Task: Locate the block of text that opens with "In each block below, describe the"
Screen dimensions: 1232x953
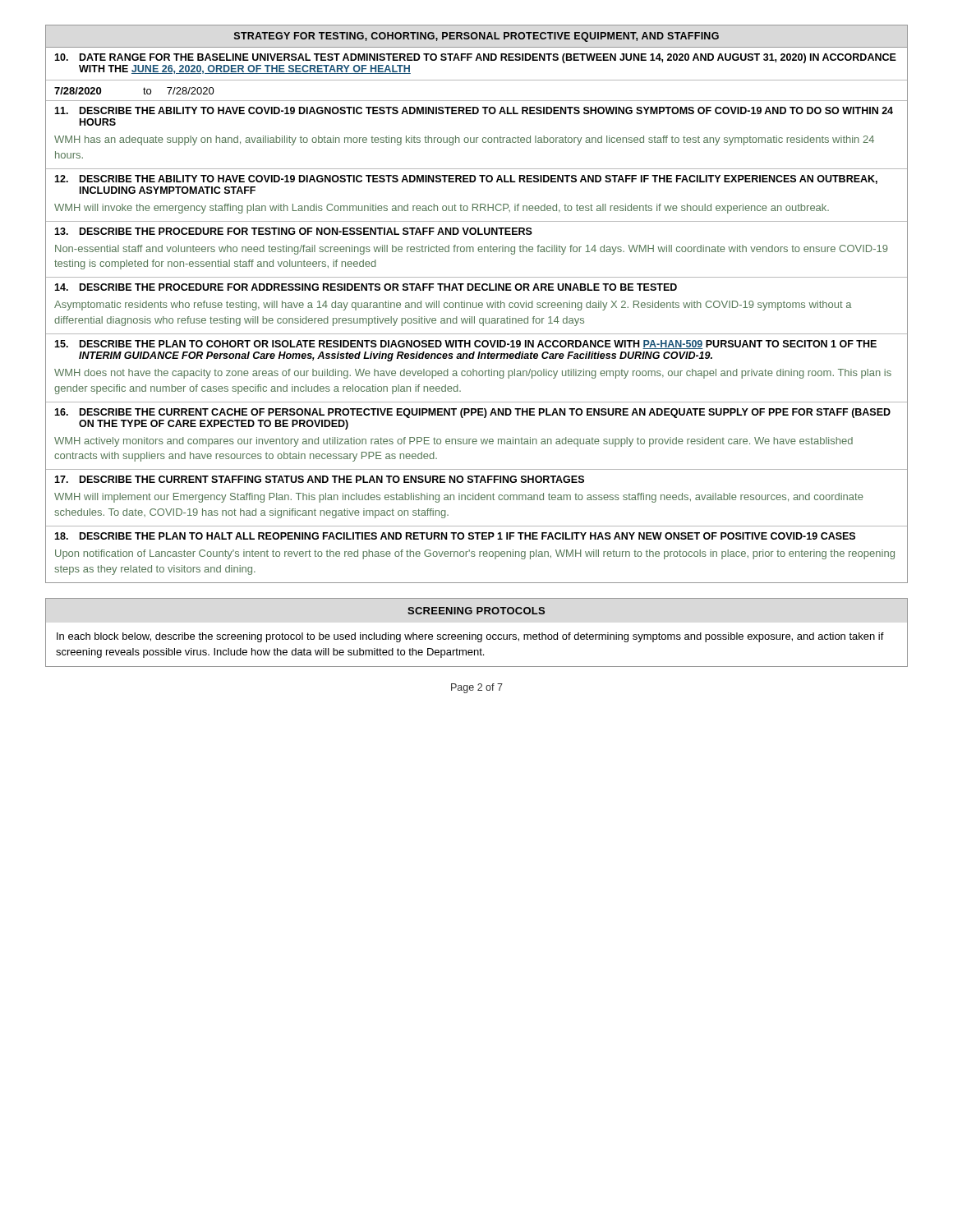Action: pyautogui.click(x=470, y=644)
